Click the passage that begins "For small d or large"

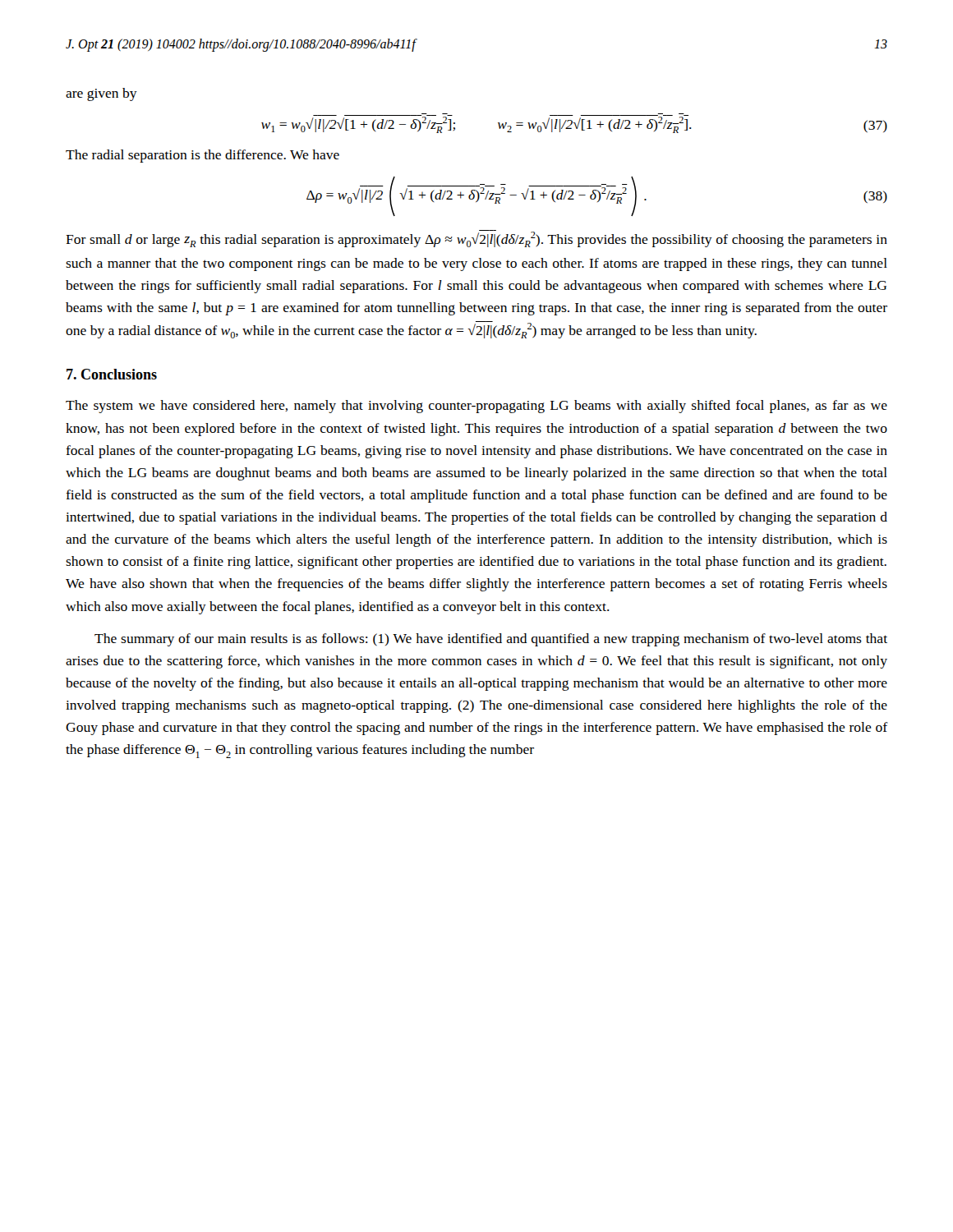point(476,285)
